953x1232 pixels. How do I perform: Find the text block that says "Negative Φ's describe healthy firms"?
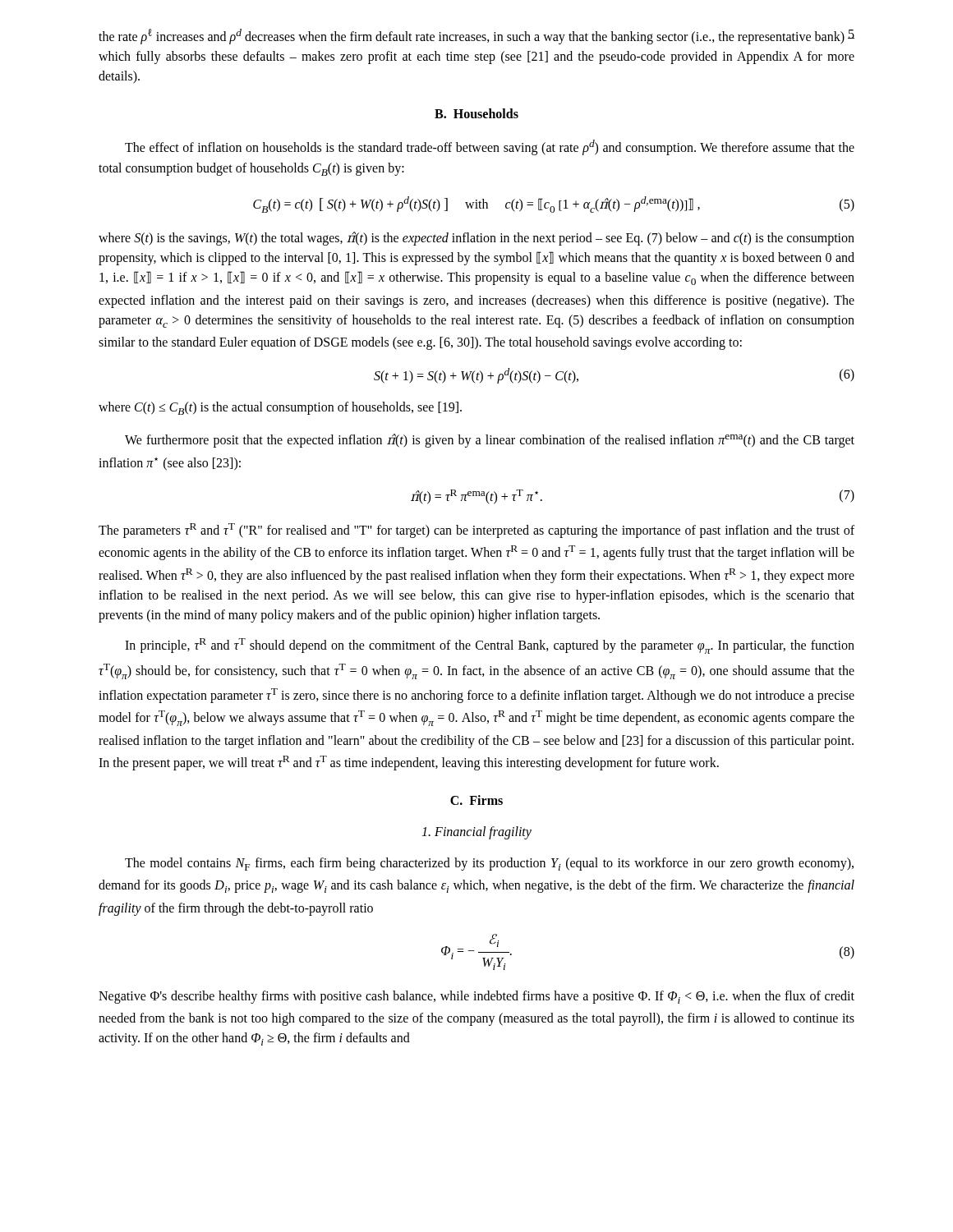[x=476, y=1019]
